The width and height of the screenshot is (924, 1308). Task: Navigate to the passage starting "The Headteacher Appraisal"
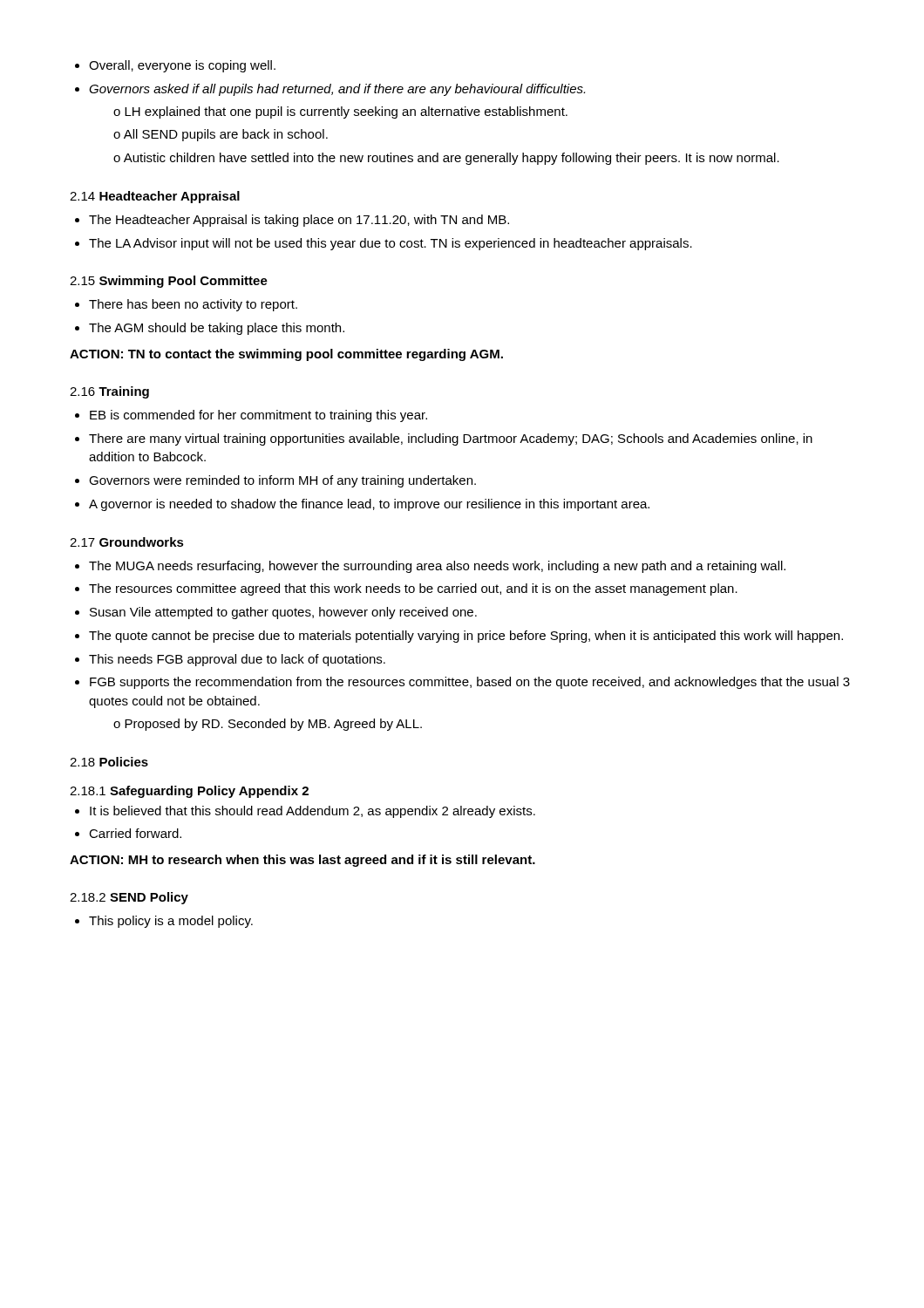click(x=462, y=231)
